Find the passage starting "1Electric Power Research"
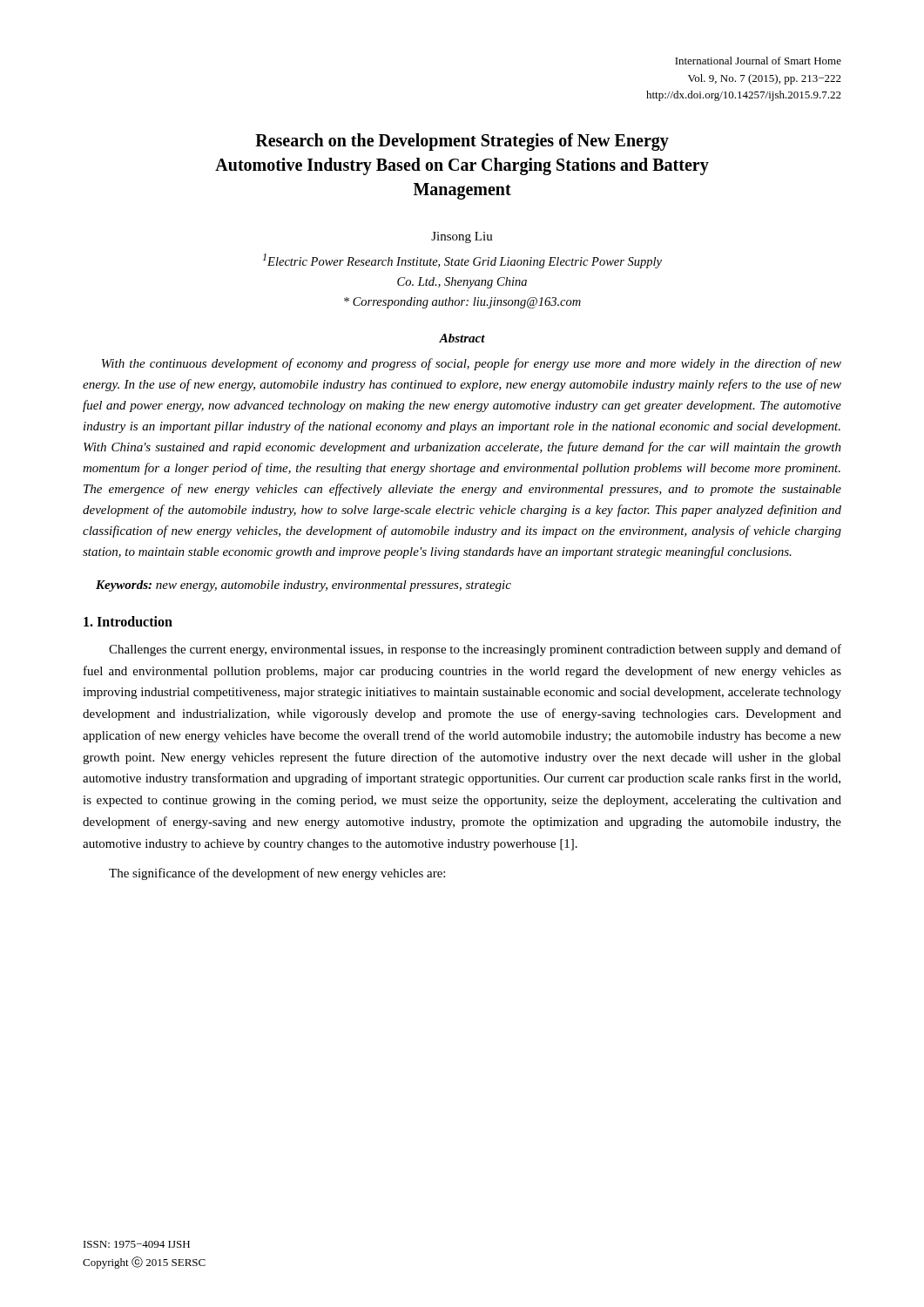 click(x=462, y=279)
